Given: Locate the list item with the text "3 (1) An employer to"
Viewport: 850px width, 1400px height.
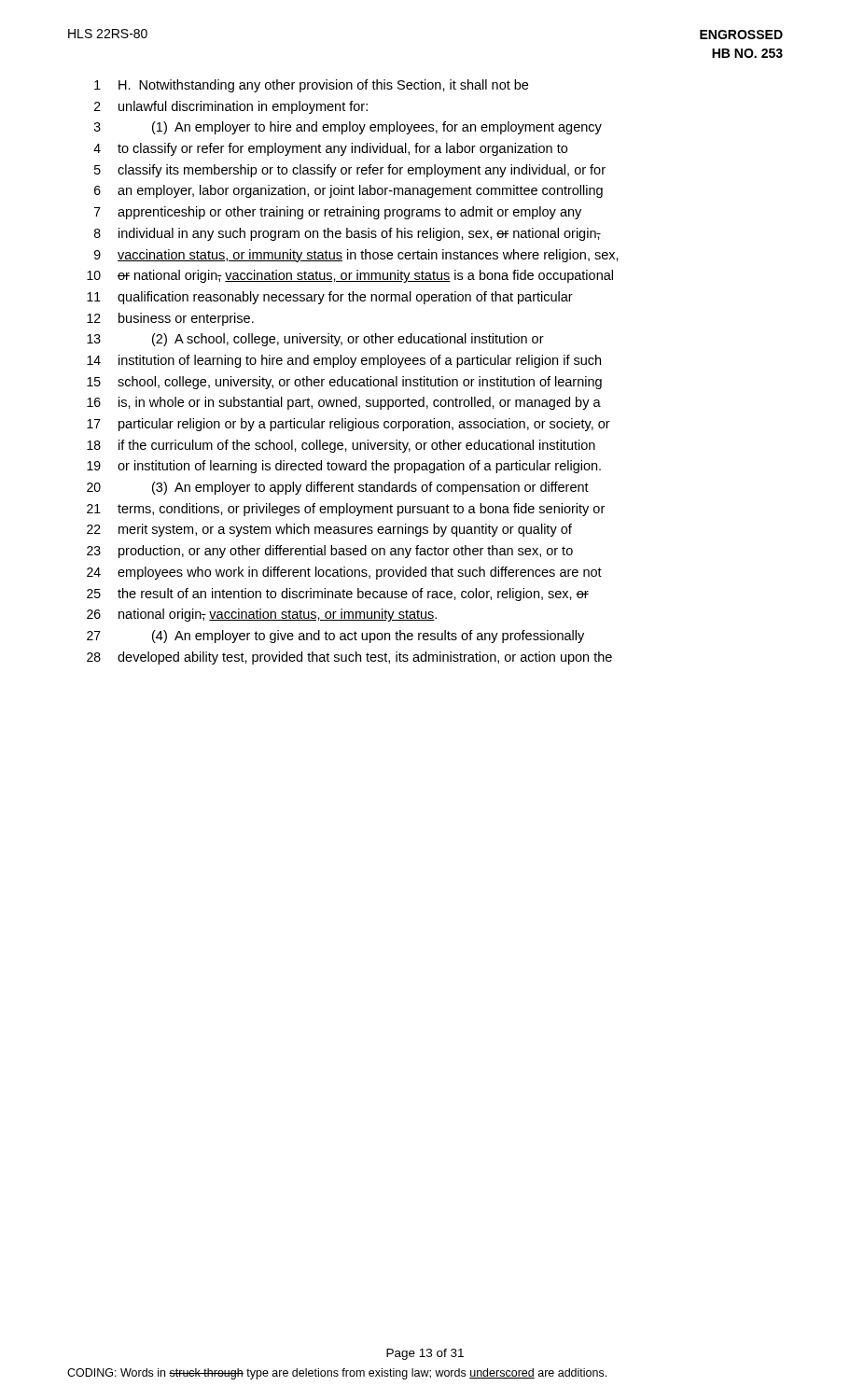Looking at the screenshot, I should [x=425, y=128].
